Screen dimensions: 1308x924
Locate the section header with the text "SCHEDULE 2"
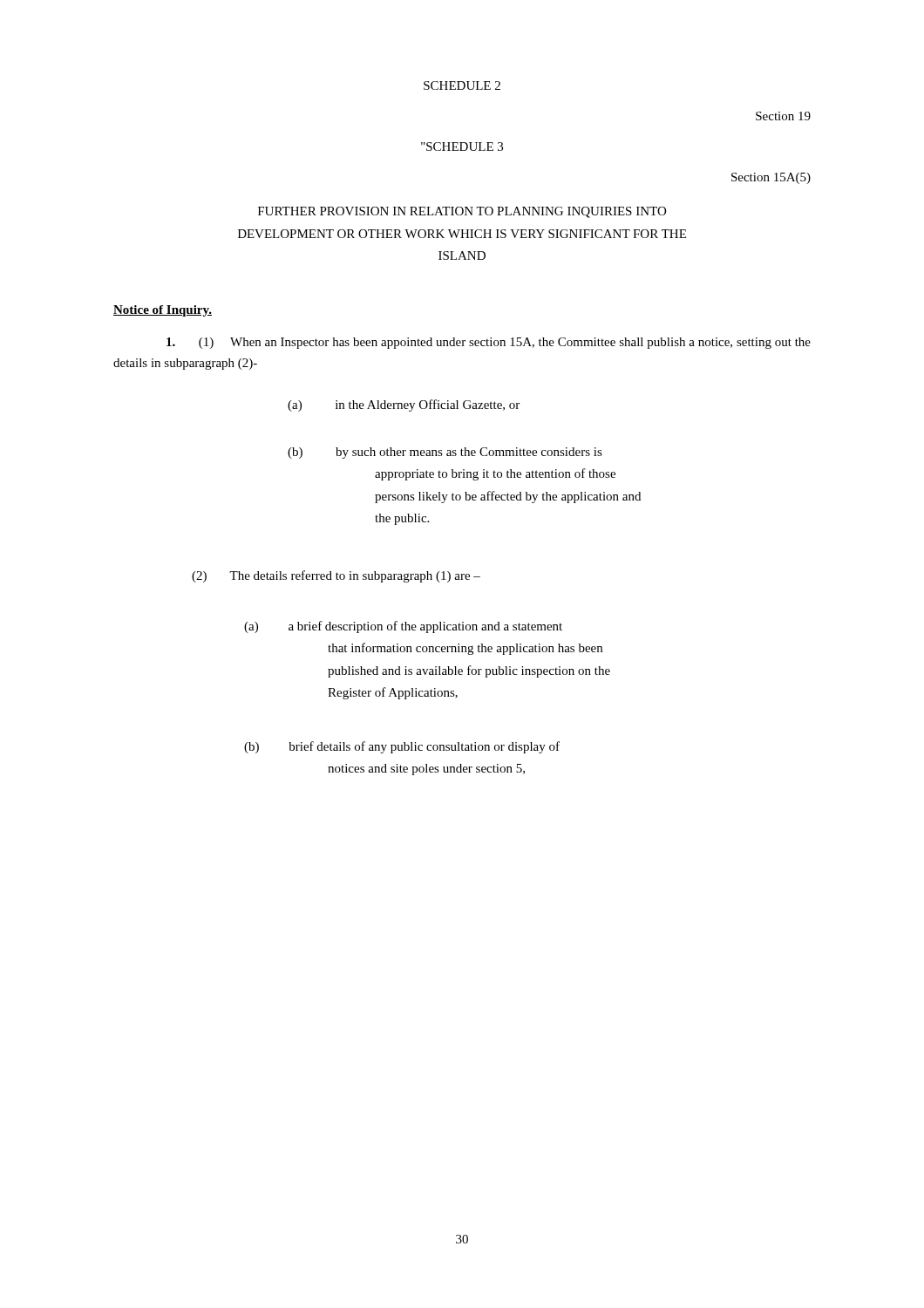[462, 85]
